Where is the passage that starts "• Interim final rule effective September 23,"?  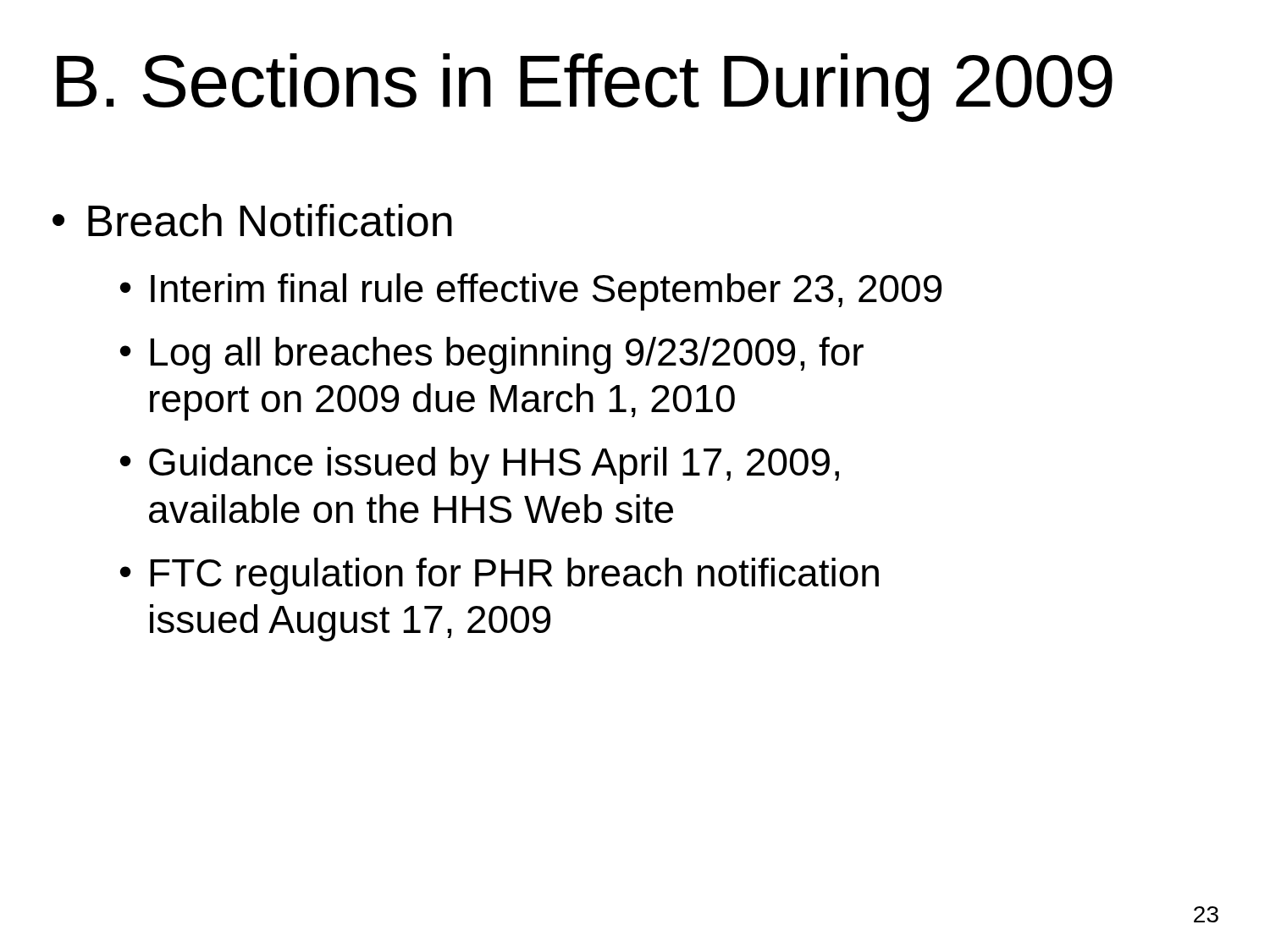[531, 288]
